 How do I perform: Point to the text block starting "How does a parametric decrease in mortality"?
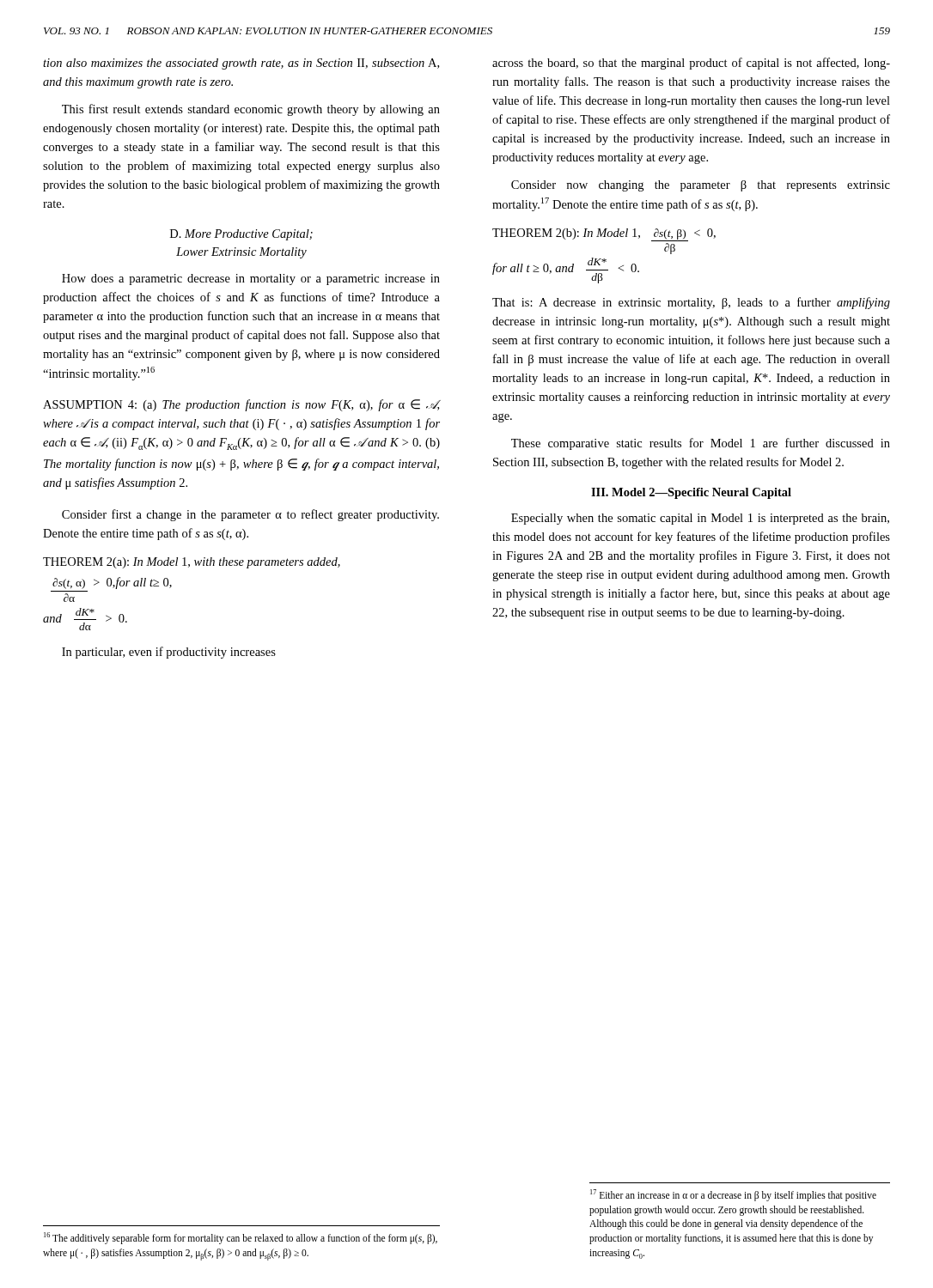click(x=241, y=326)
